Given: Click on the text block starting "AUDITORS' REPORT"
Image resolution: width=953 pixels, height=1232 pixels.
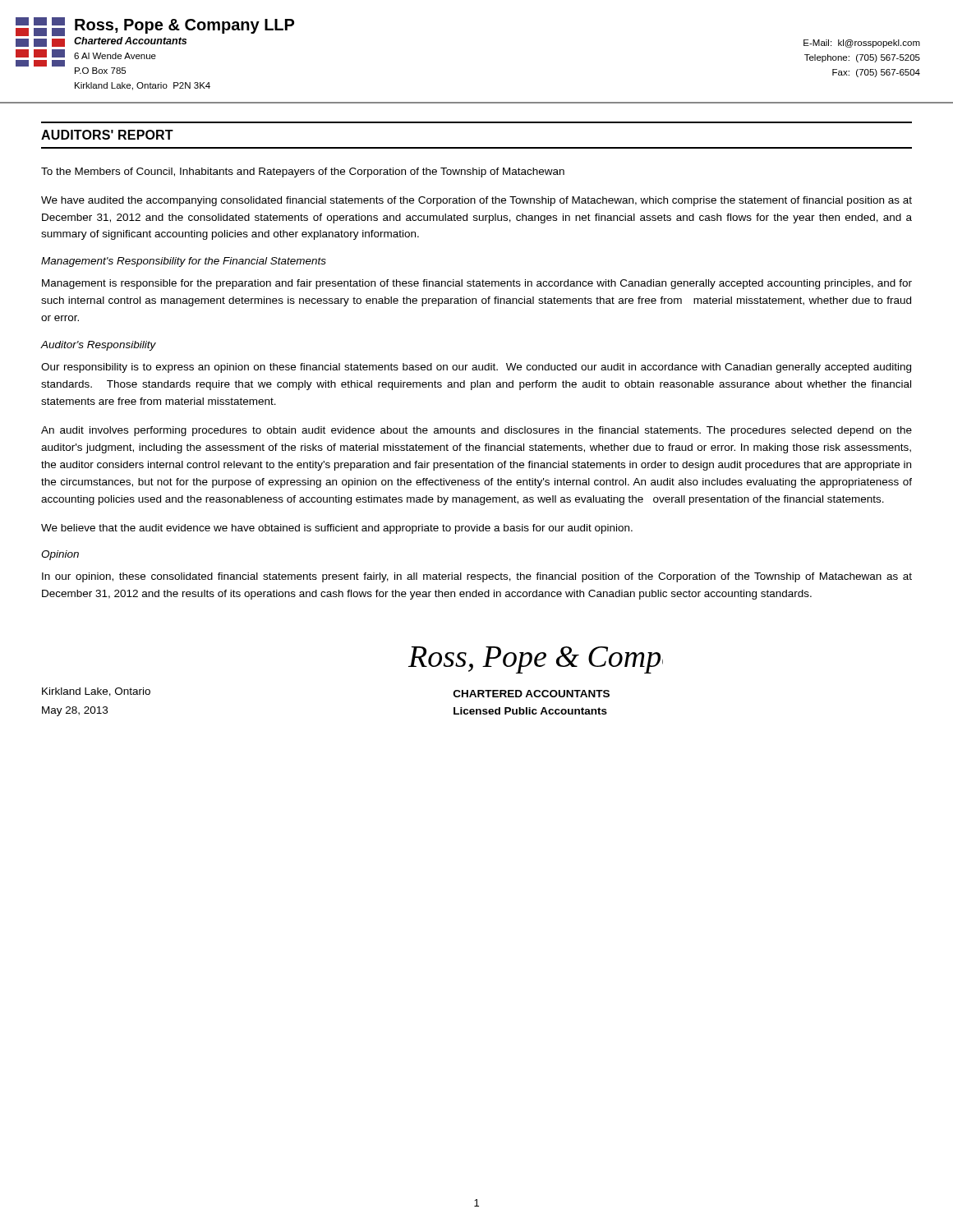Looking at the screenshot, I should pyautogui.click(x=107, y=135).
